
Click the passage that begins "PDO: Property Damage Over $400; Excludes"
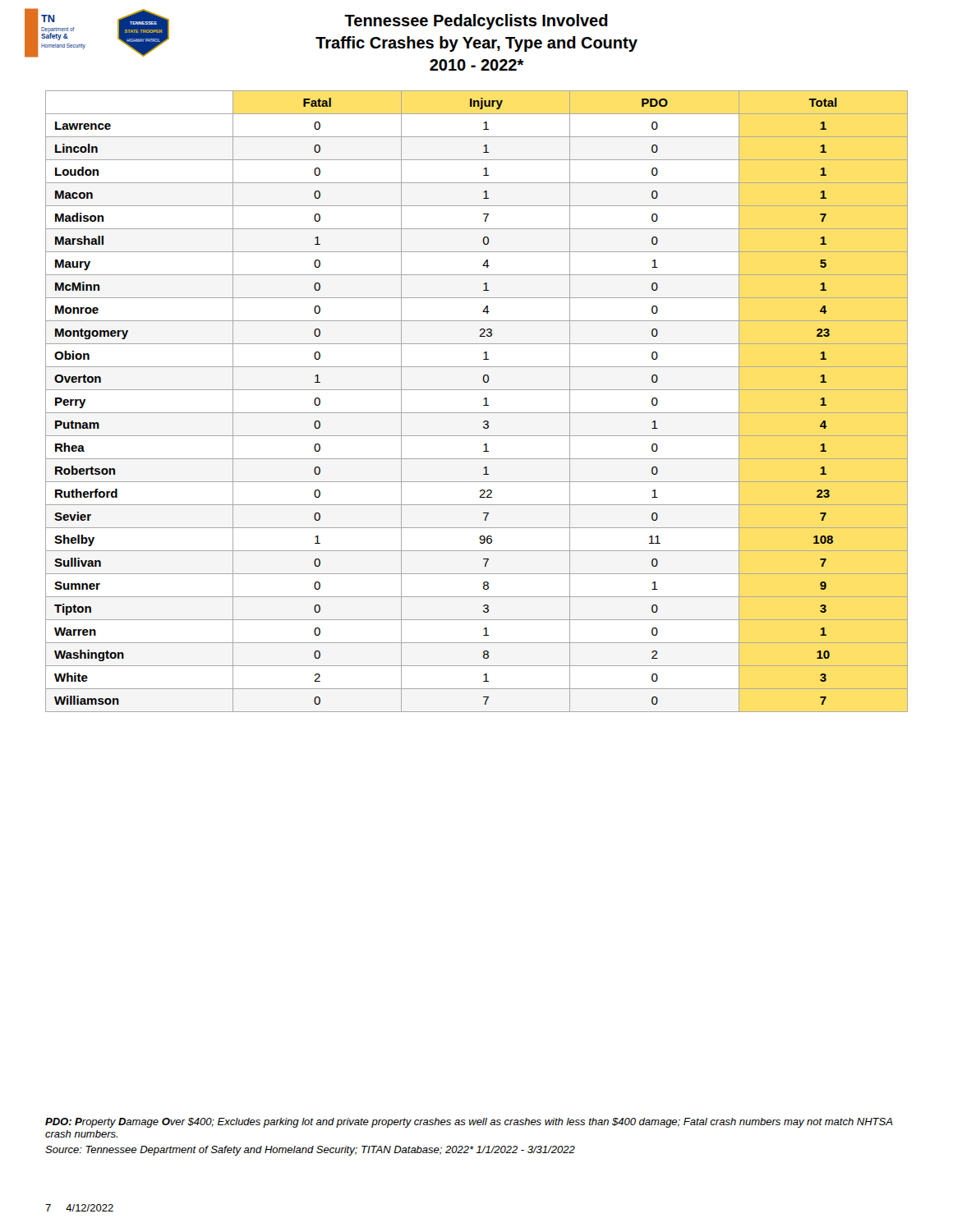pyautogui.click(x=476, y=1135)
